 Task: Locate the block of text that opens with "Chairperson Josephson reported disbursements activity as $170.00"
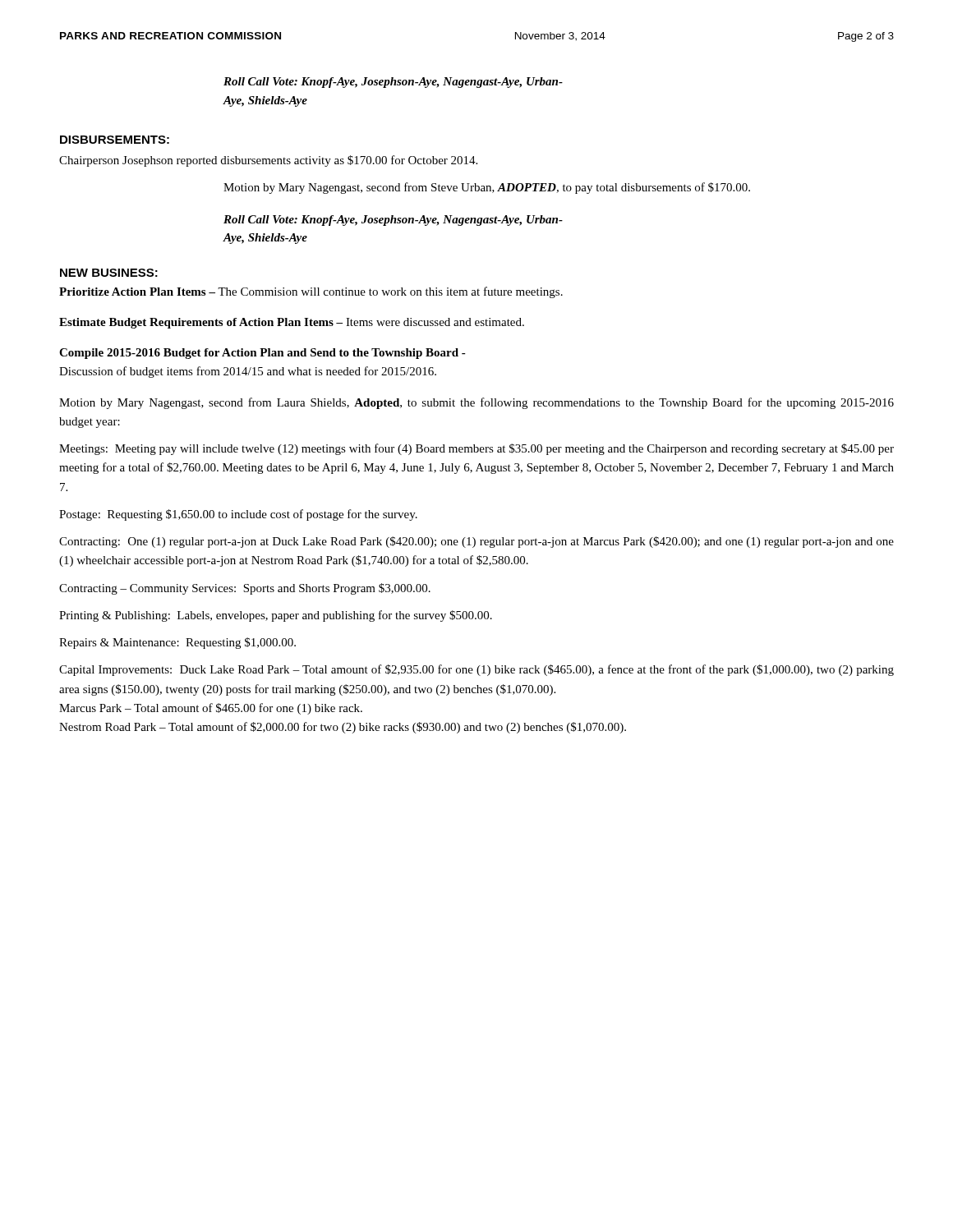pos(269,160)
